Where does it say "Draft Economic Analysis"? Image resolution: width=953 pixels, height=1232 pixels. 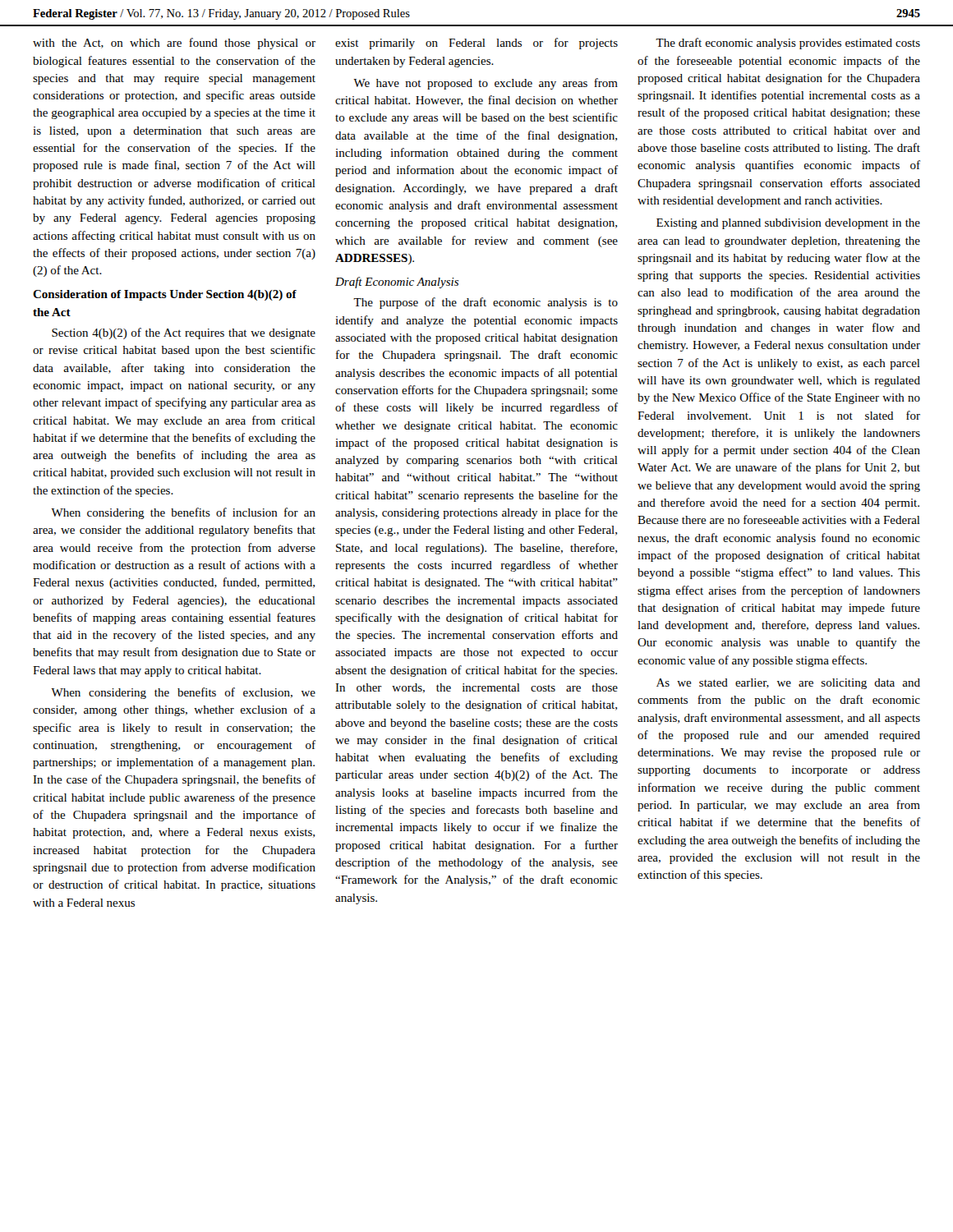tap(397, 282)
